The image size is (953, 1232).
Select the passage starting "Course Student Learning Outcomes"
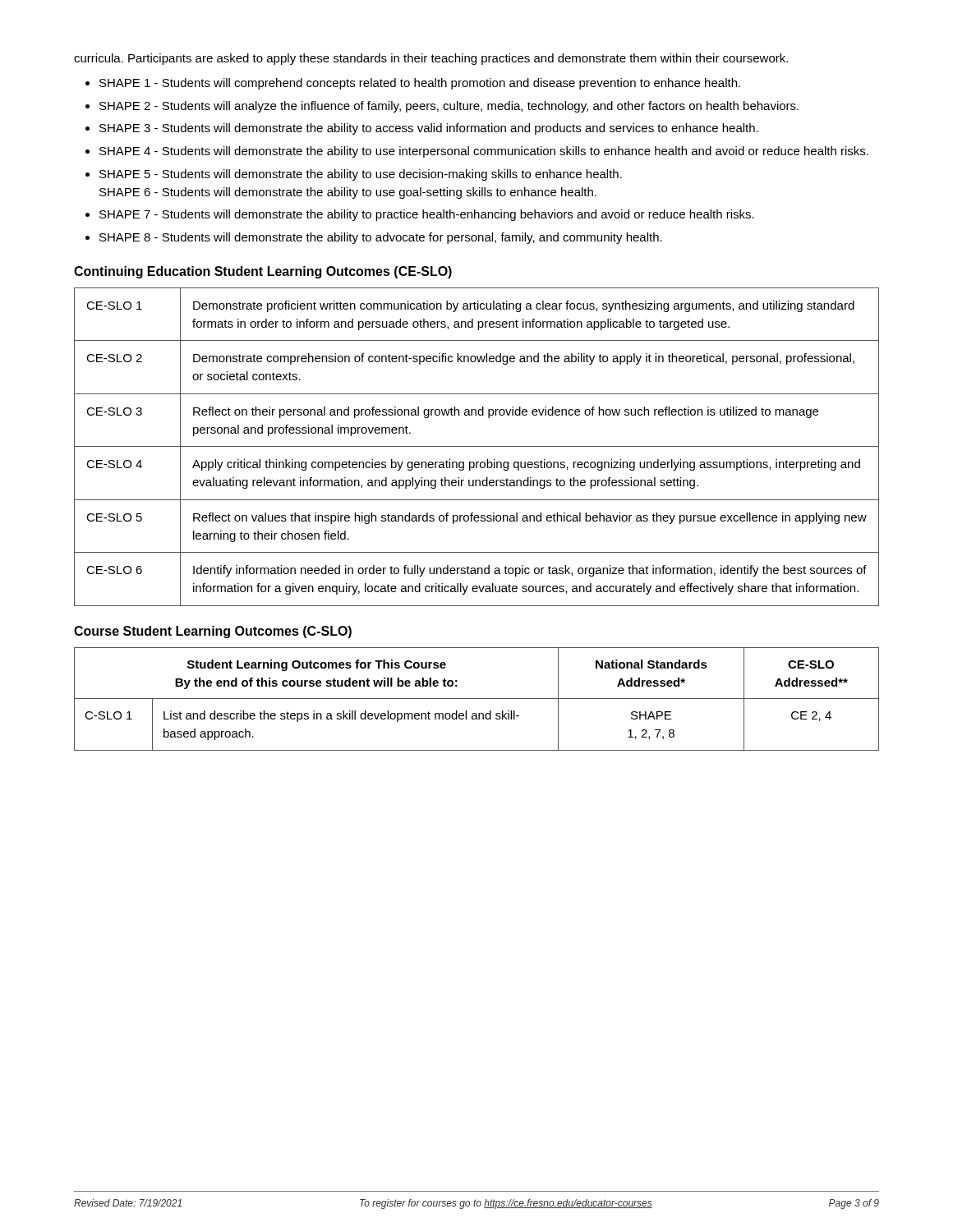[x=213, y=631]
